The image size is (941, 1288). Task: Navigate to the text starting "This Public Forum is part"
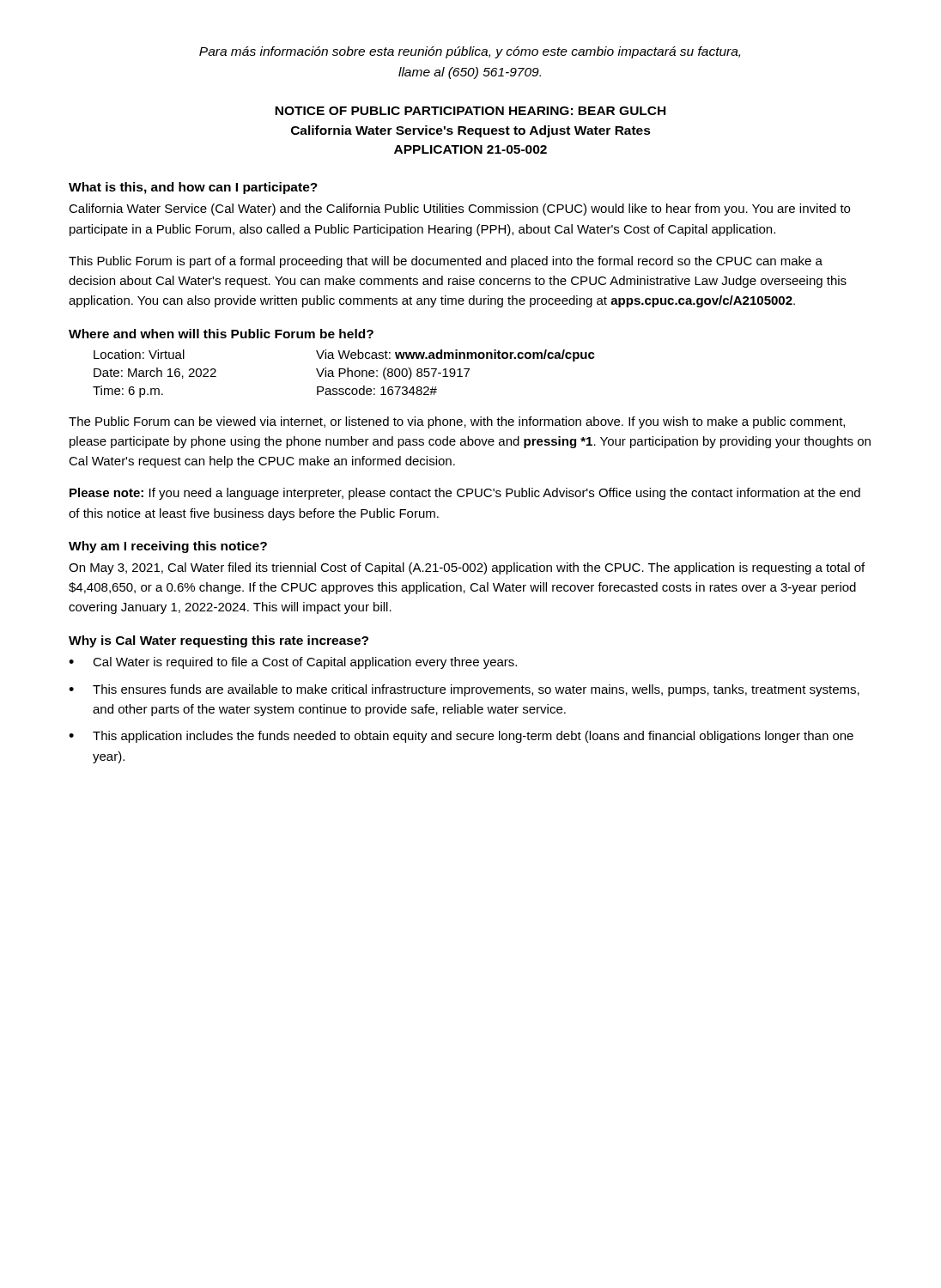[x=470, y=281]
